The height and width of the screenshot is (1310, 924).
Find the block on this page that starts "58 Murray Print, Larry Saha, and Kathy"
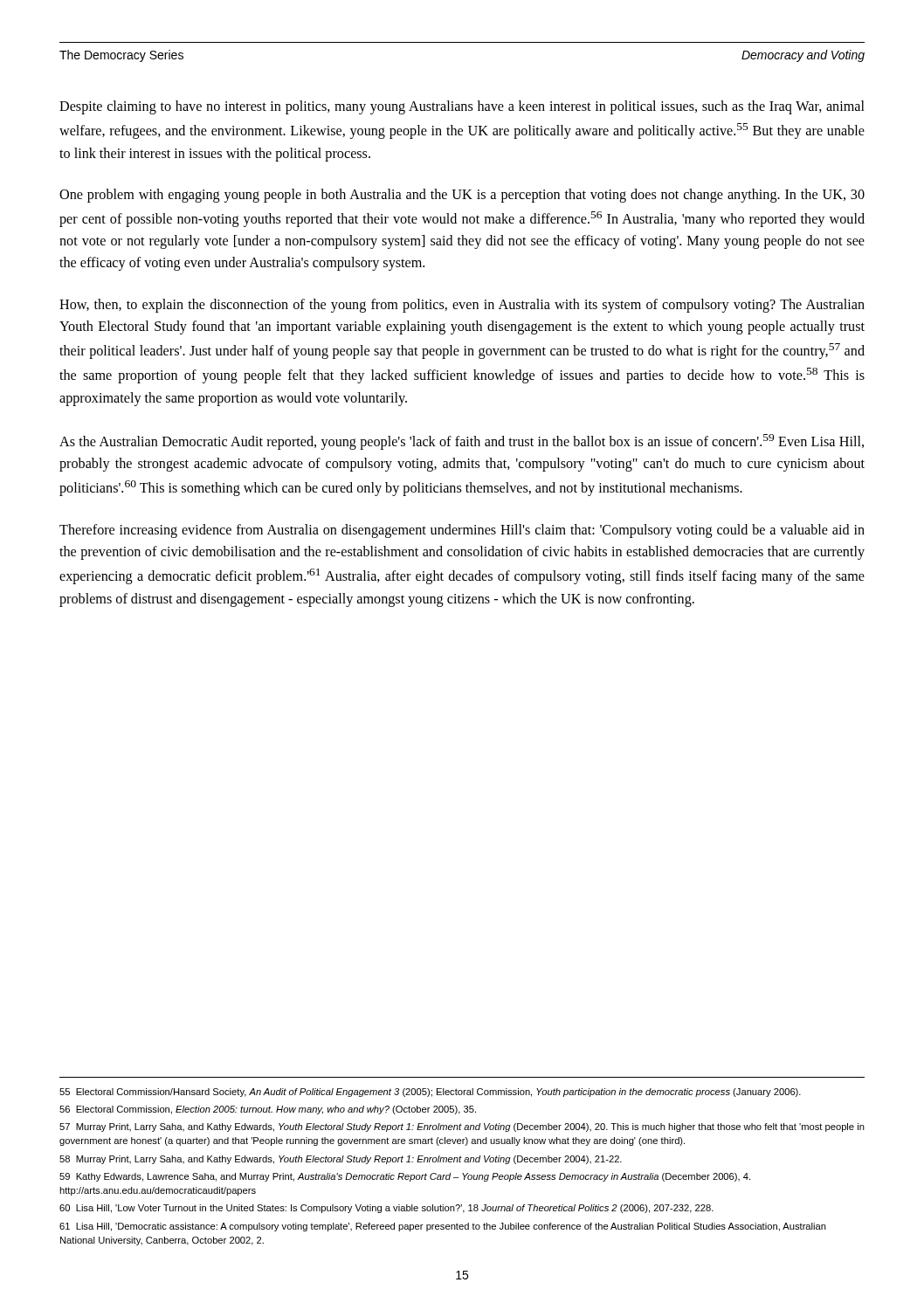click(x=341, y=1159)
